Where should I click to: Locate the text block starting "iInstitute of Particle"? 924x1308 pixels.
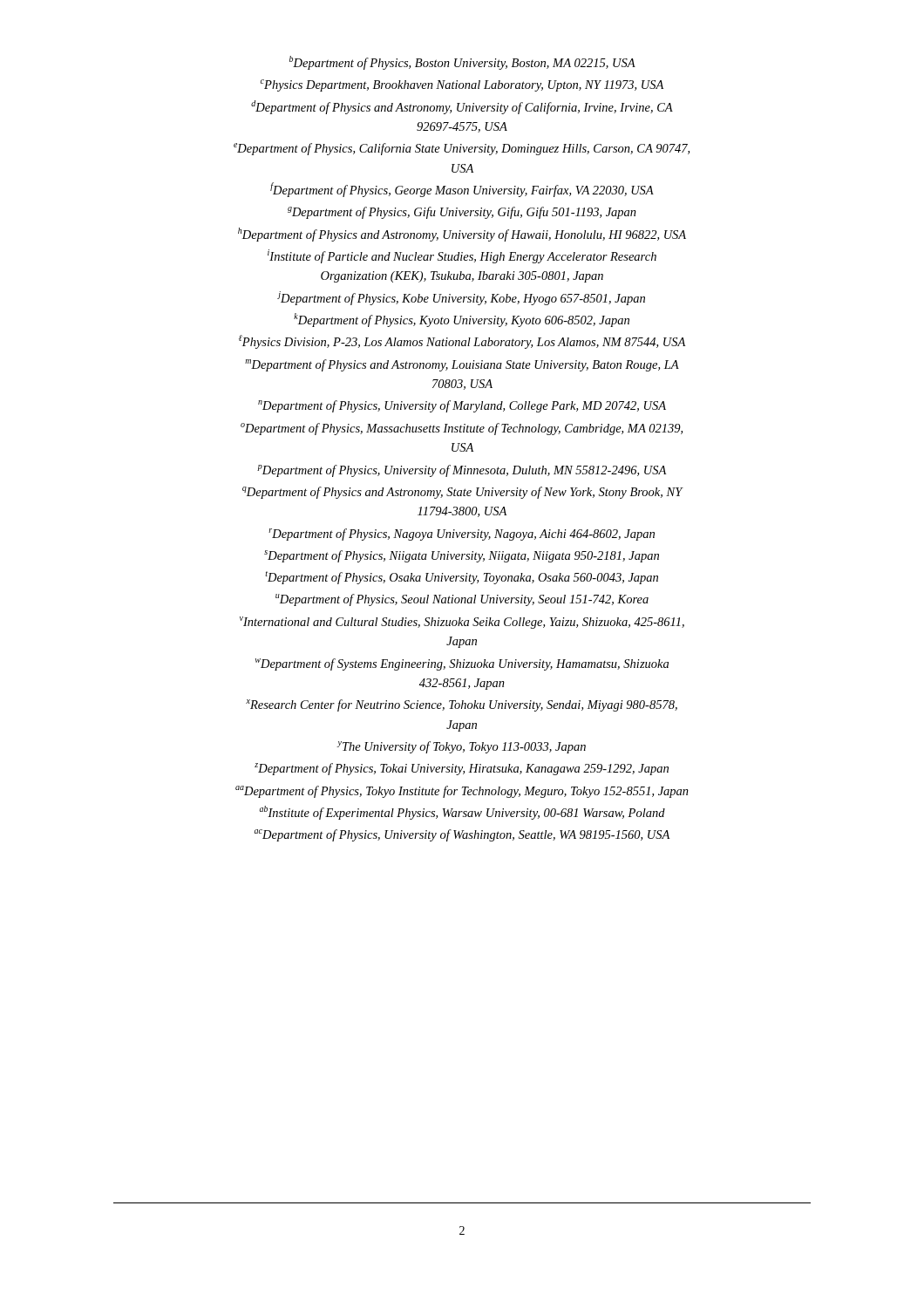tap(462, 265)
